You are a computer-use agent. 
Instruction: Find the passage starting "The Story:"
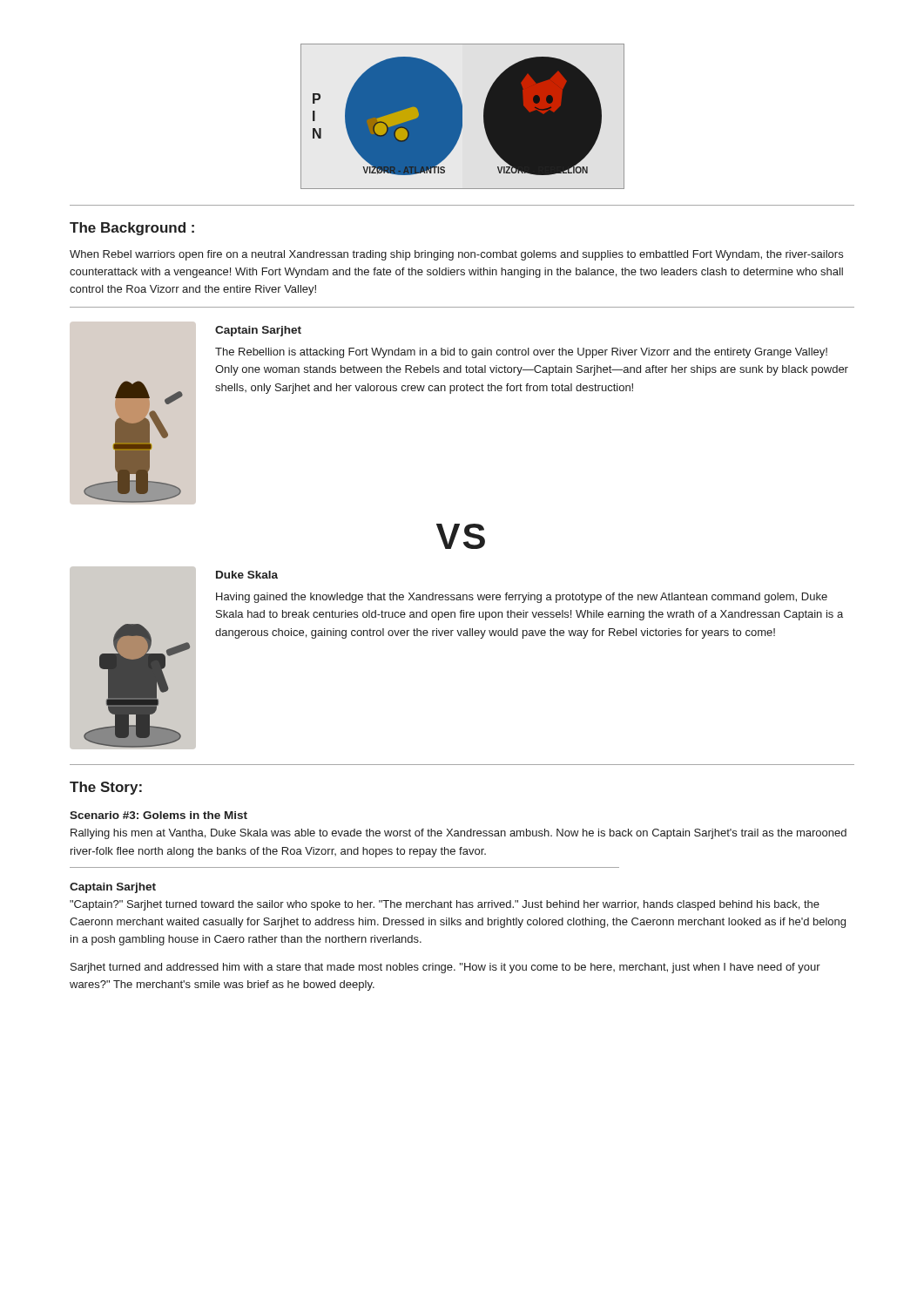pyautogui.click(x=106, y=788)
